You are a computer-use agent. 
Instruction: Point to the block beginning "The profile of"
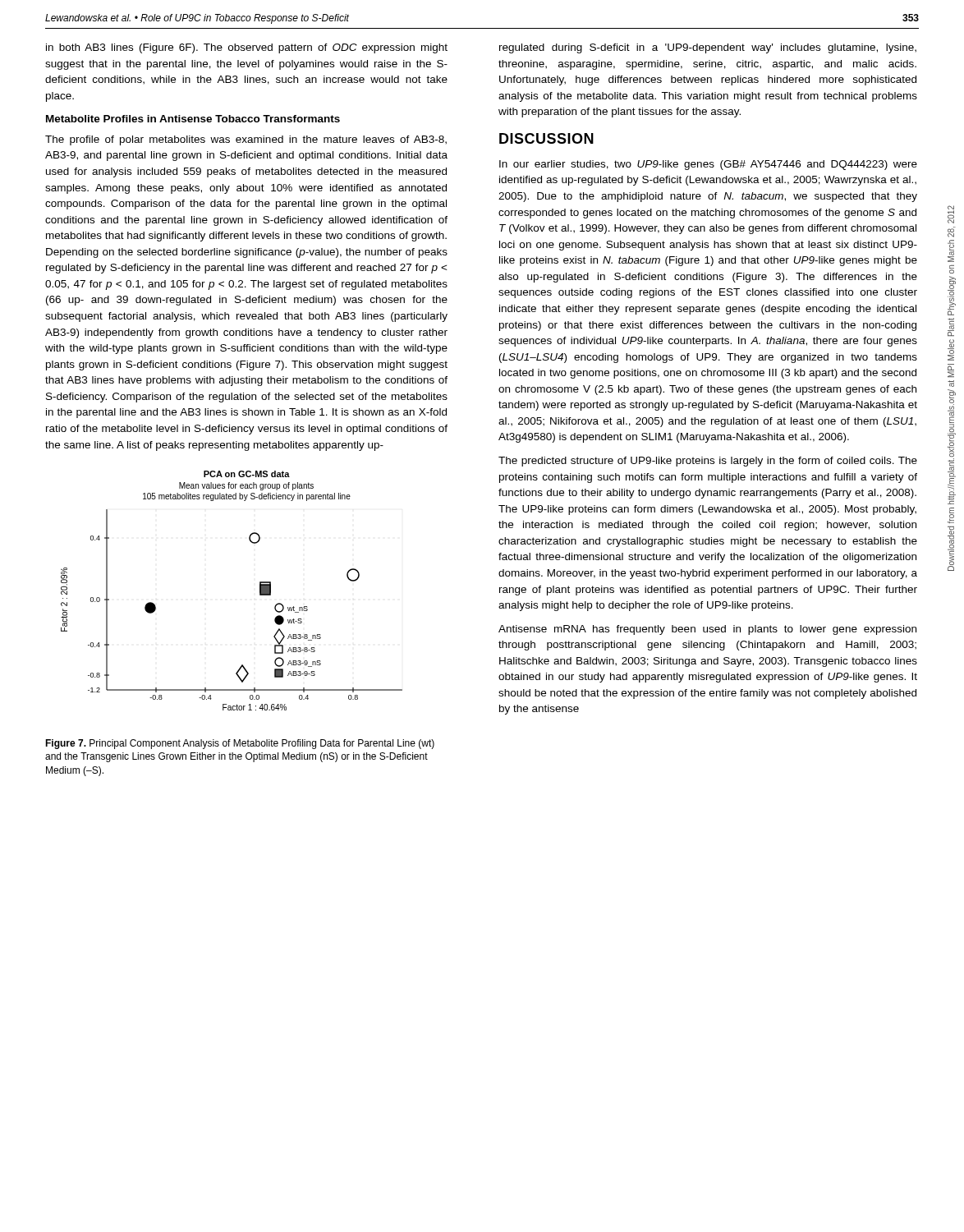click(246, 292)
